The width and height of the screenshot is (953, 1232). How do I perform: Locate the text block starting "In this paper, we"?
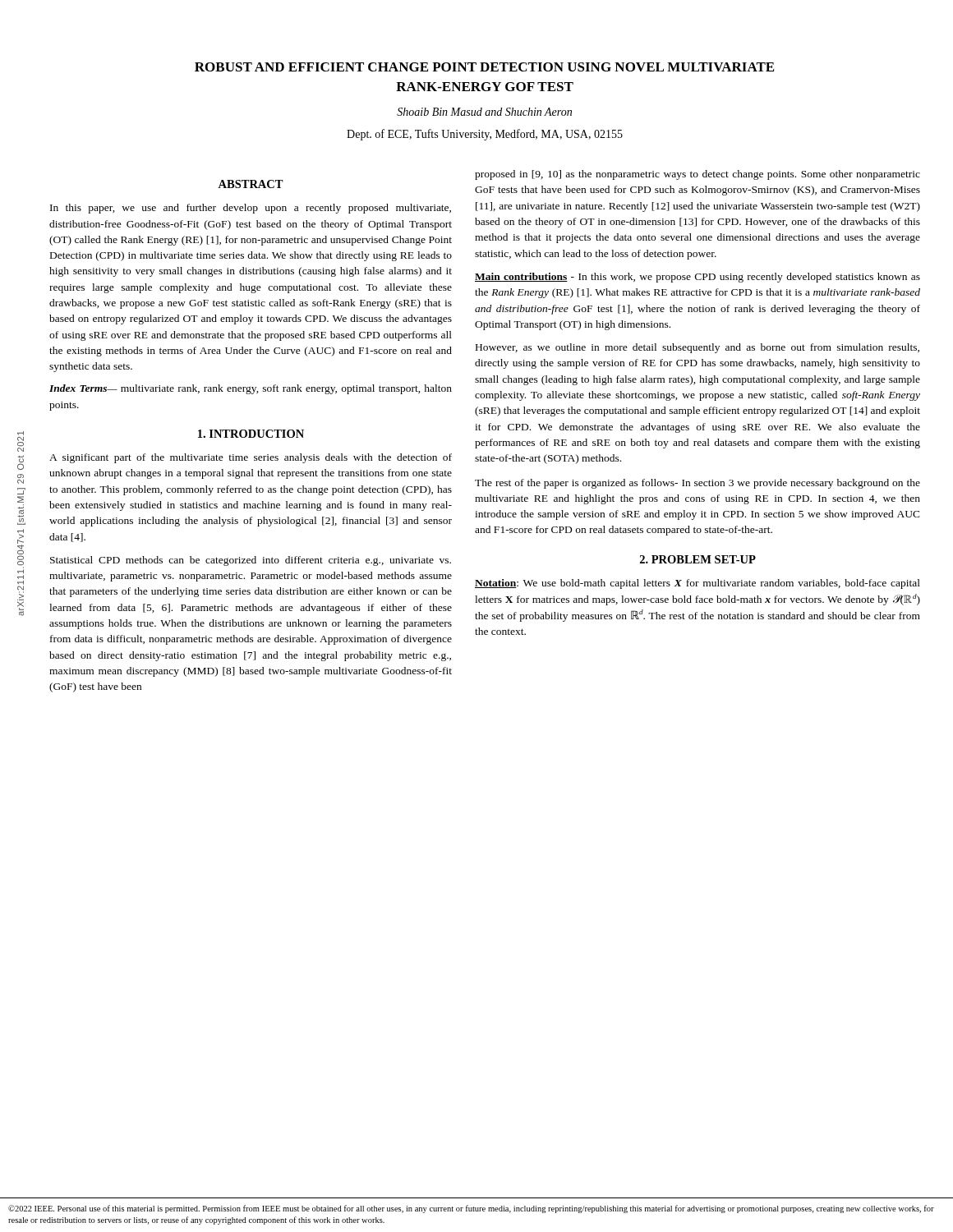click(251, 287)
